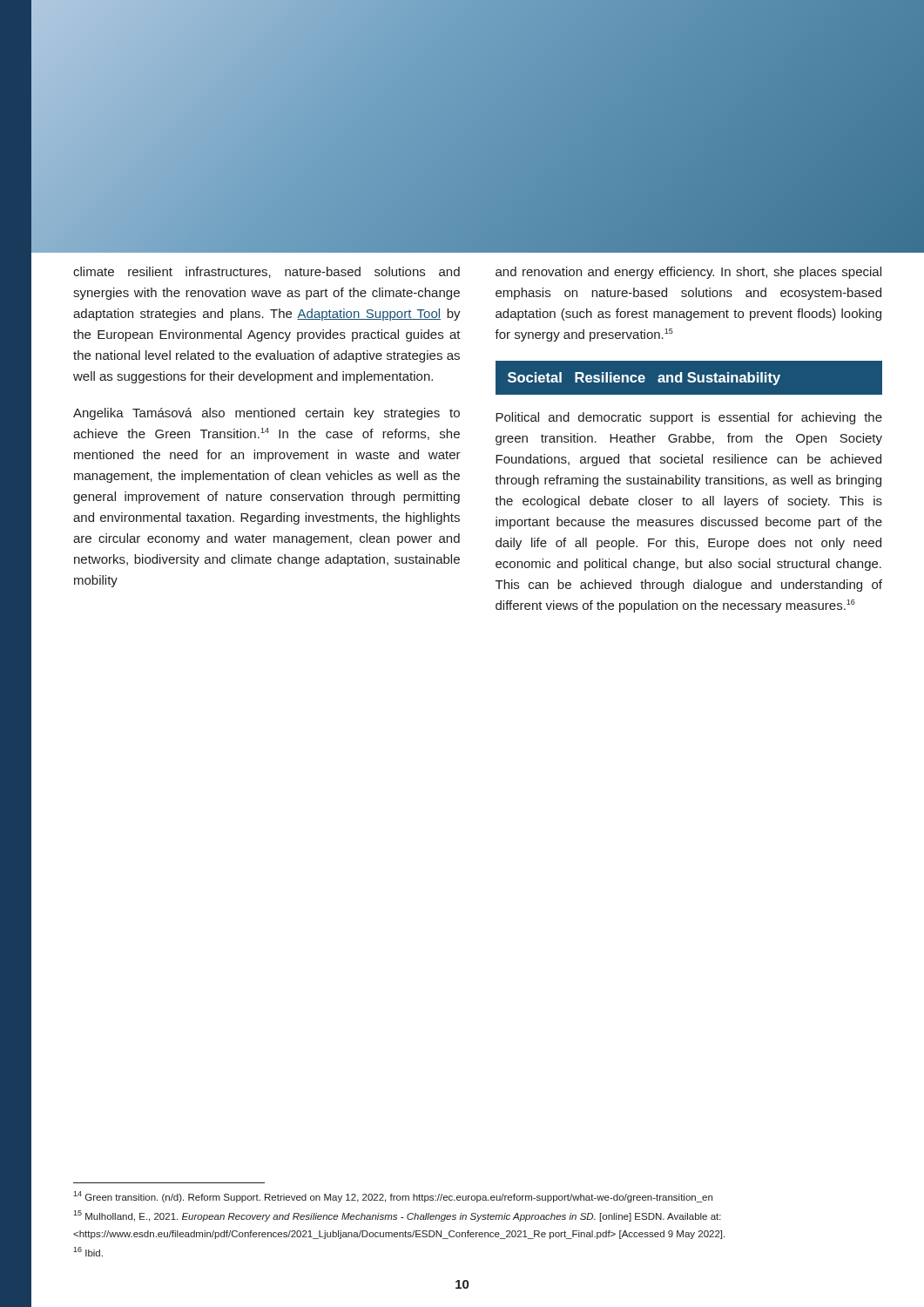Select the block starting "14 Green transition."
The width and height of the screenshot is (924, 1307).
(462, 1196)
